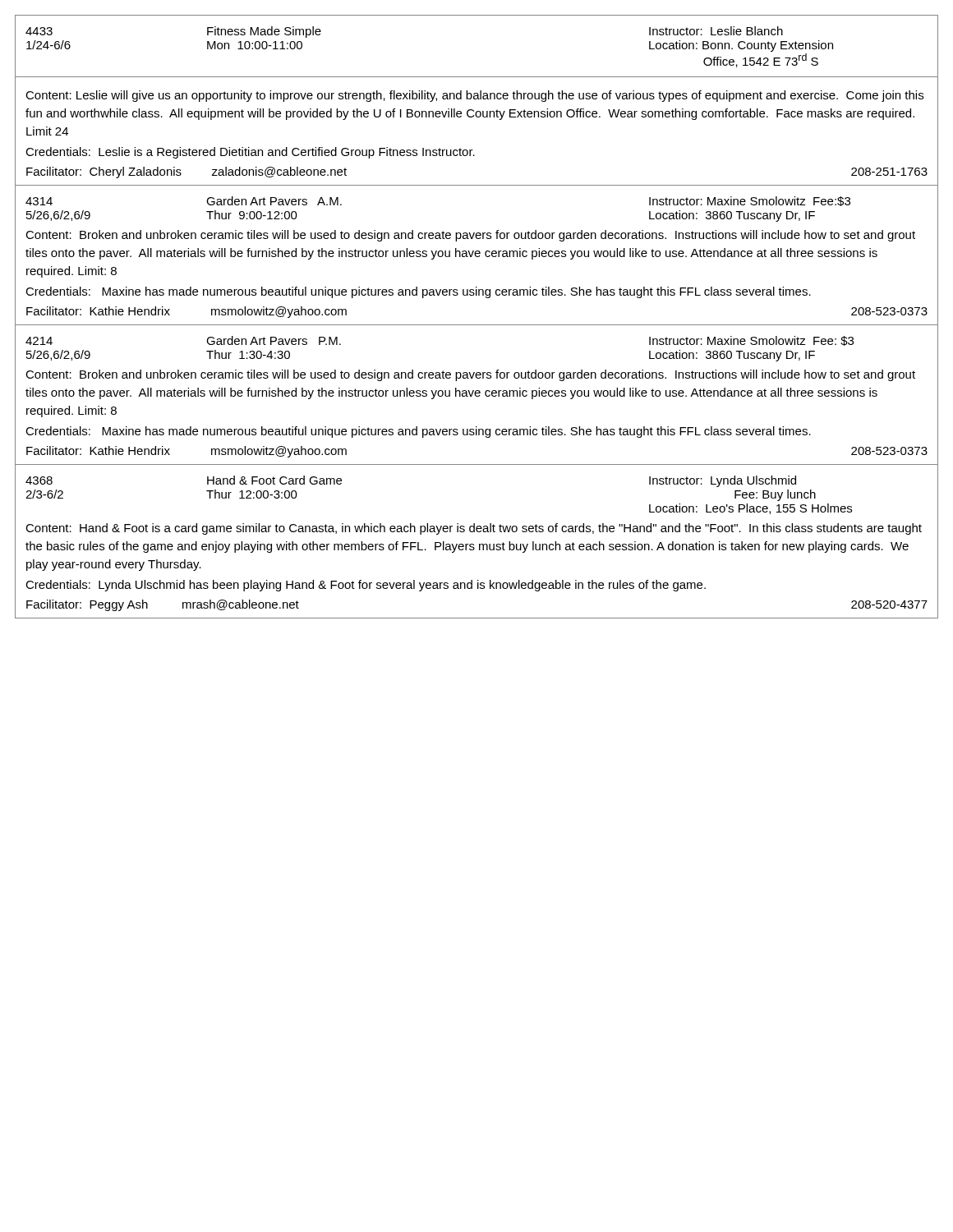This screenshot has width=953, height=1232.
Task: Navigate to the text block starting "Facilitator: Peggy Ash mrash@cableone.net 208-520-4377"
Action: pyautogui.click(x=93, y=605)
